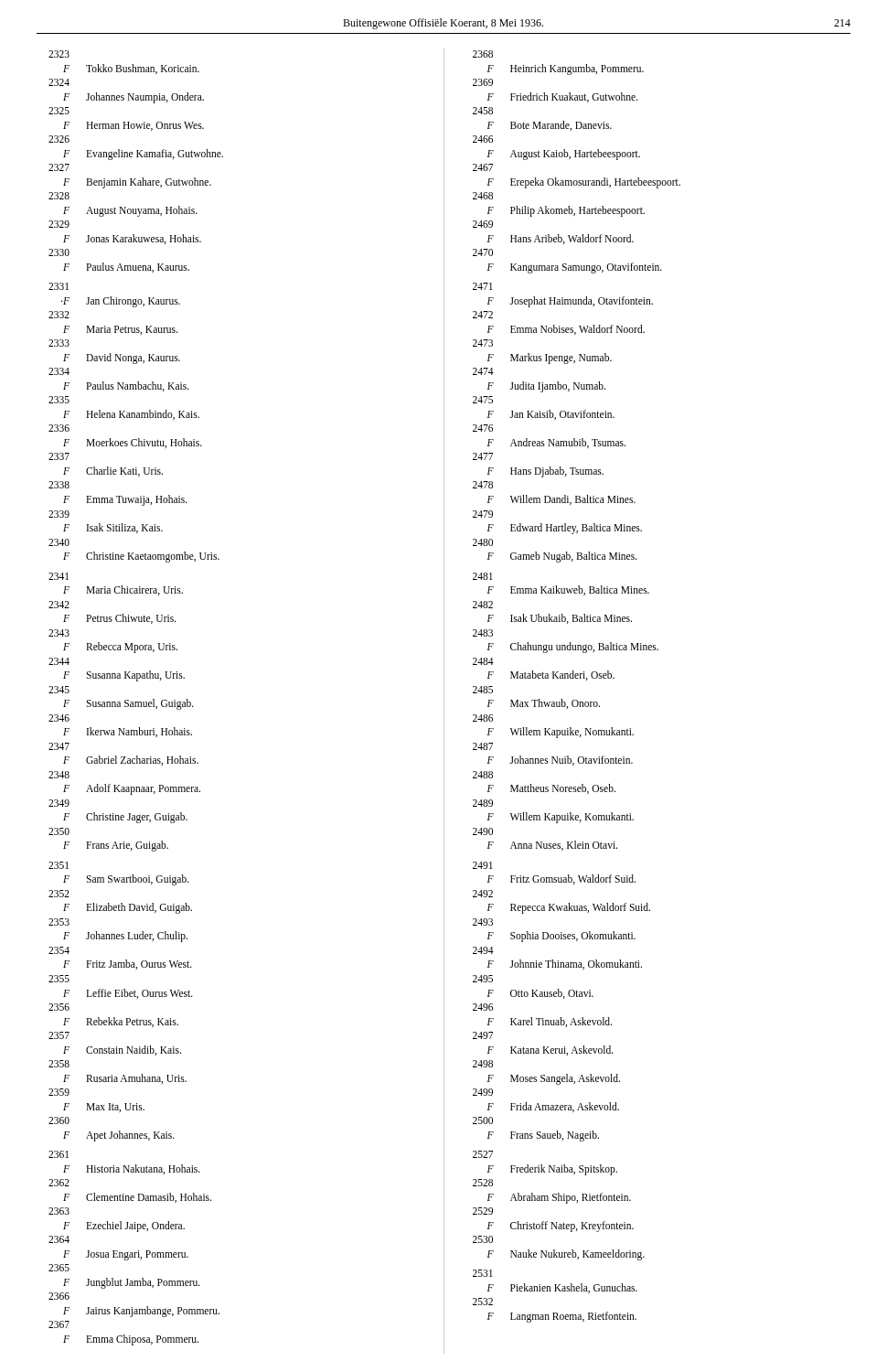Navigate to the block starting "FHelena Kanambindo, Kais."

(131, 415)
